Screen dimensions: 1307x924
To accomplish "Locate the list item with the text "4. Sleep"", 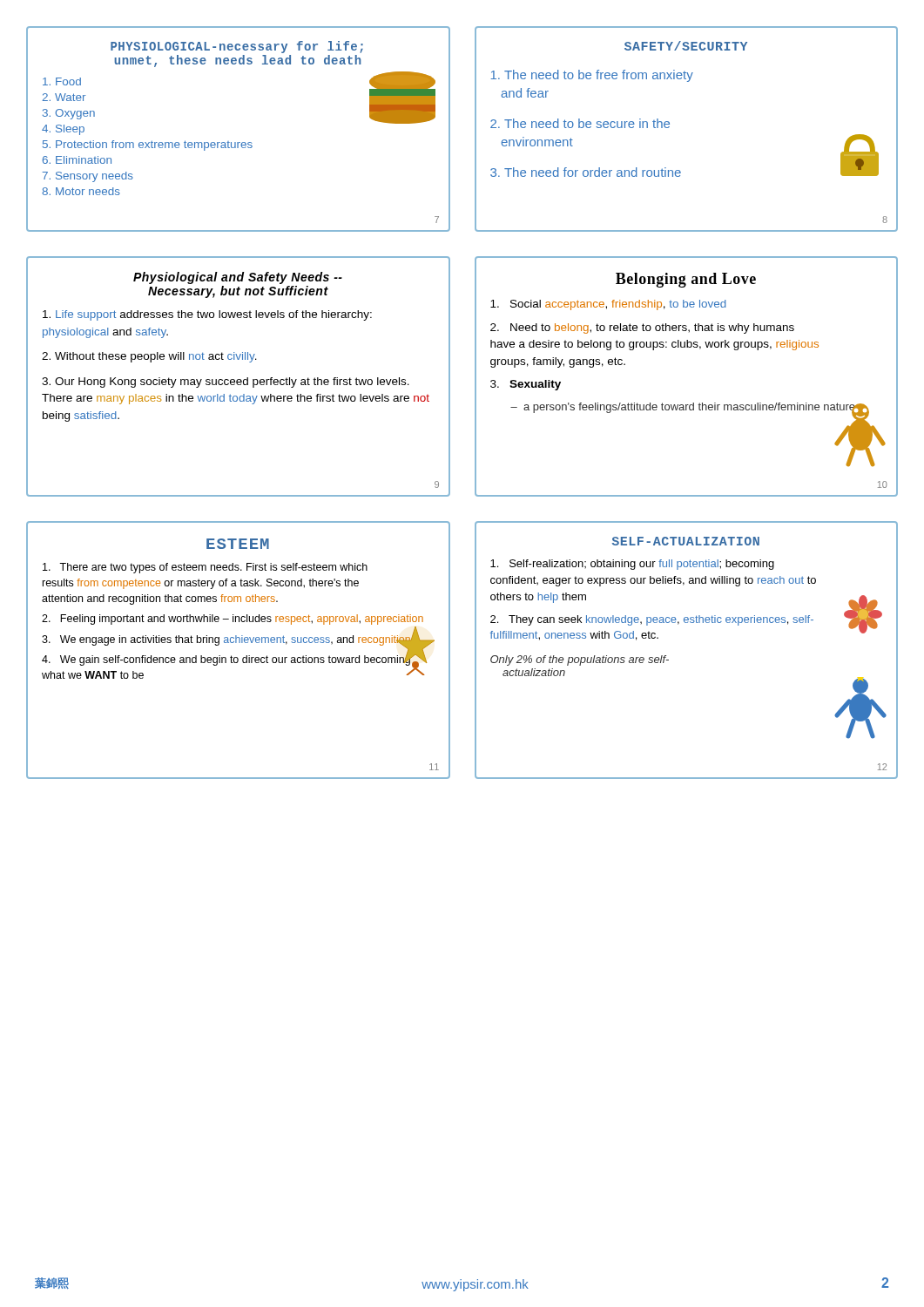I will (63, 128).
